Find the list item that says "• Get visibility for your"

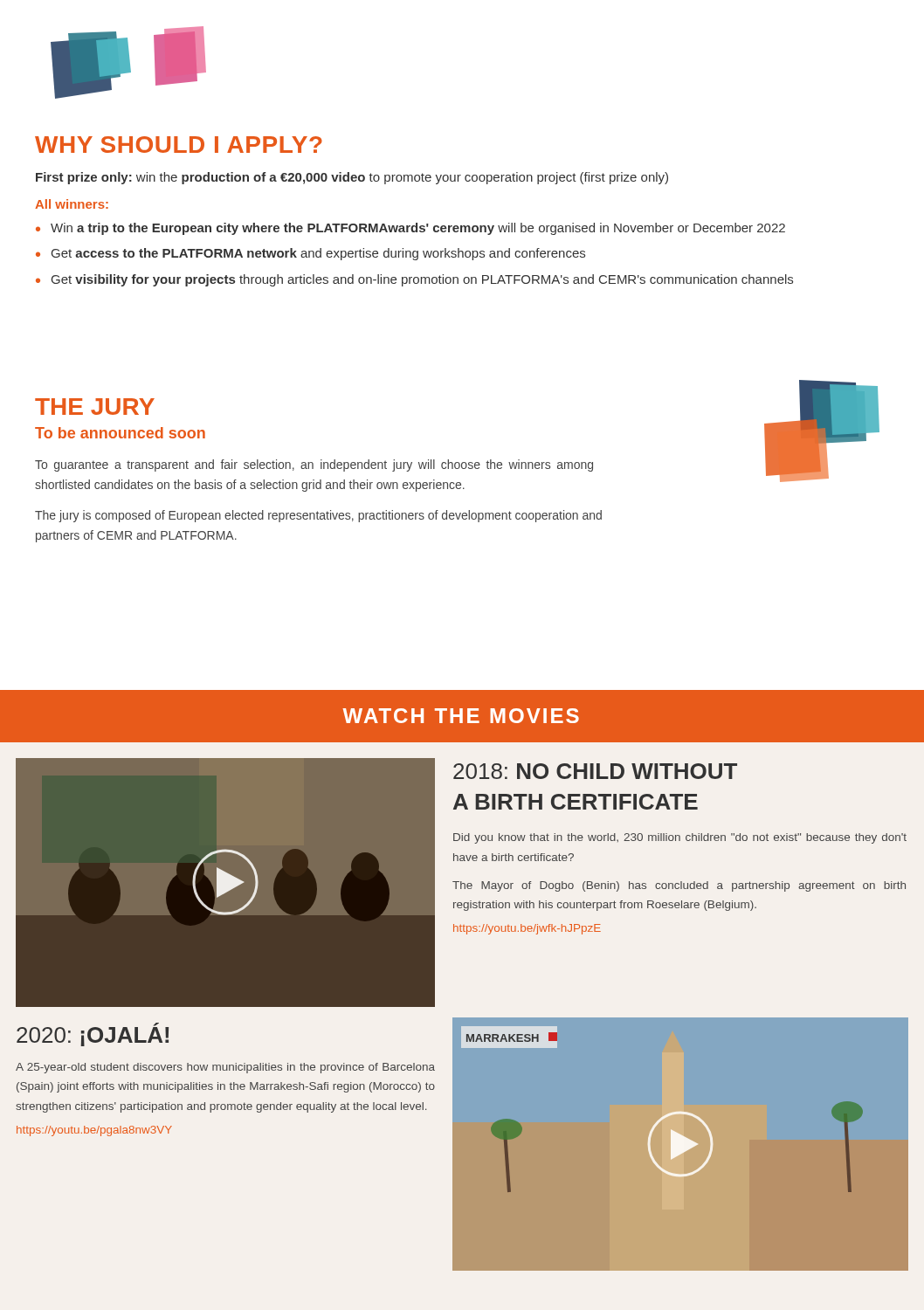(414, 279)
